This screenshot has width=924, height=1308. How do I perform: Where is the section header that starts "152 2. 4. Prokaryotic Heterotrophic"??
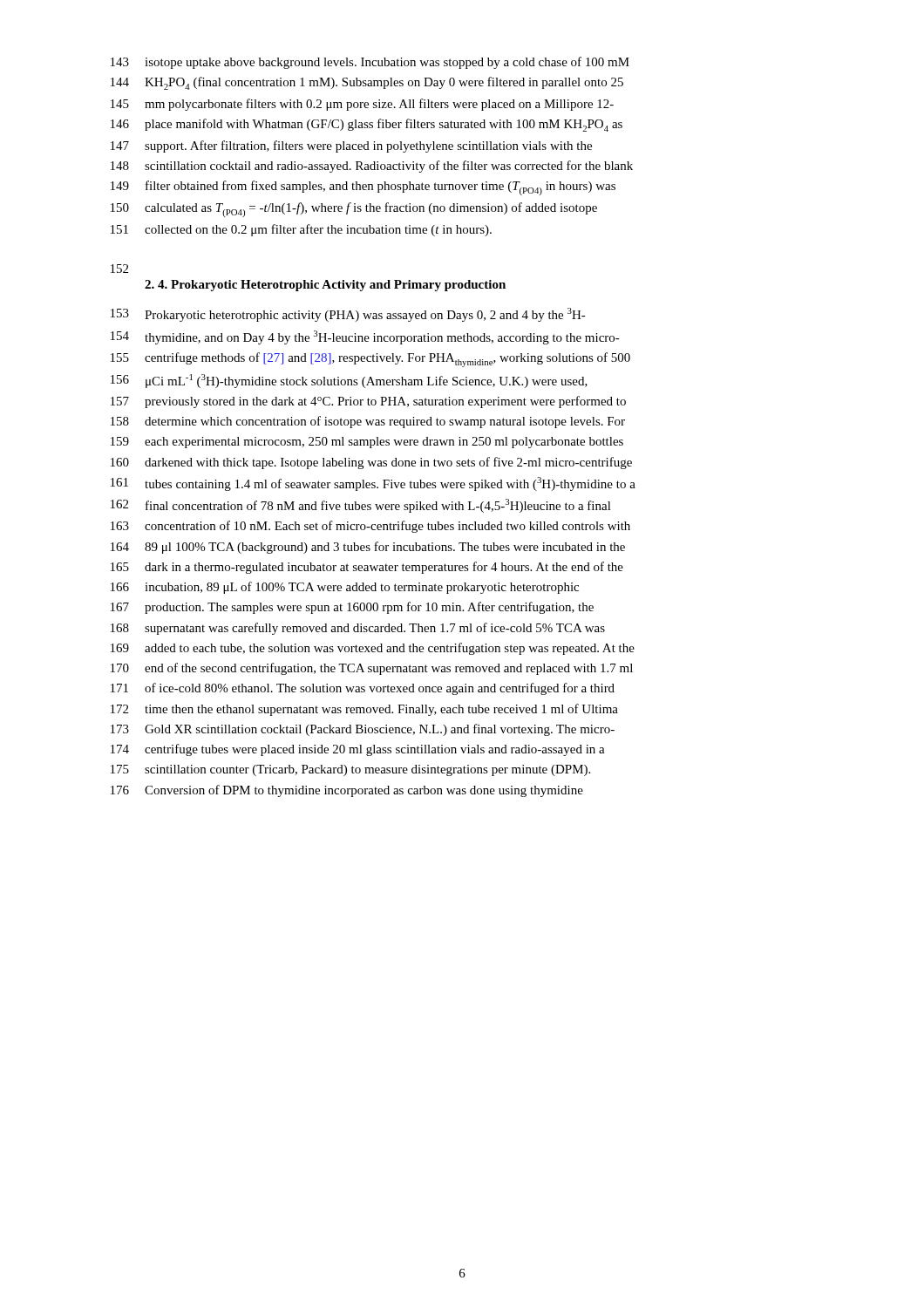pyautogui.click(x=471, y=279)
